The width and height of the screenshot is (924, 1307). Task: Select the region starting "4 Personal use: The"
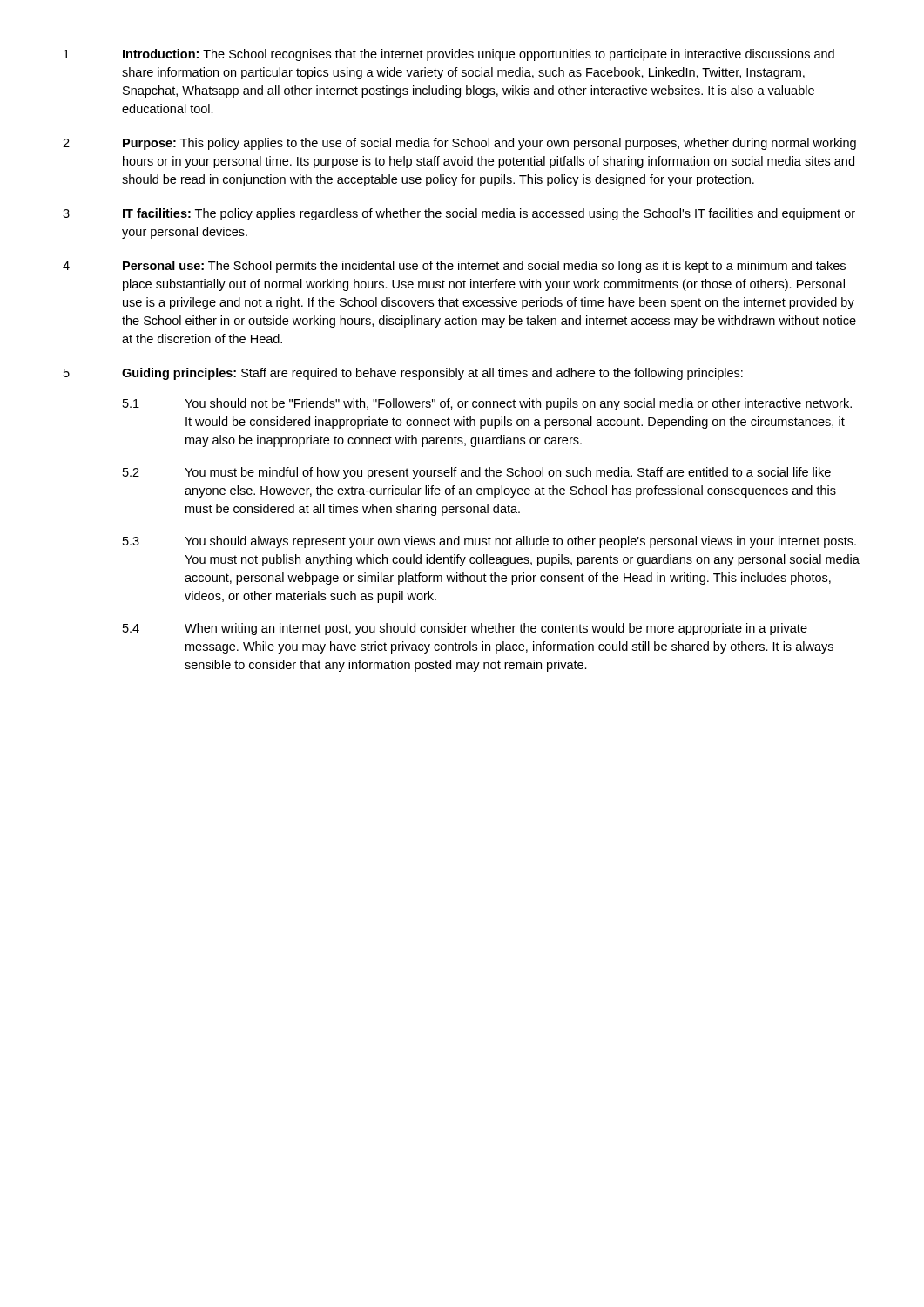[x=462, y=303]
